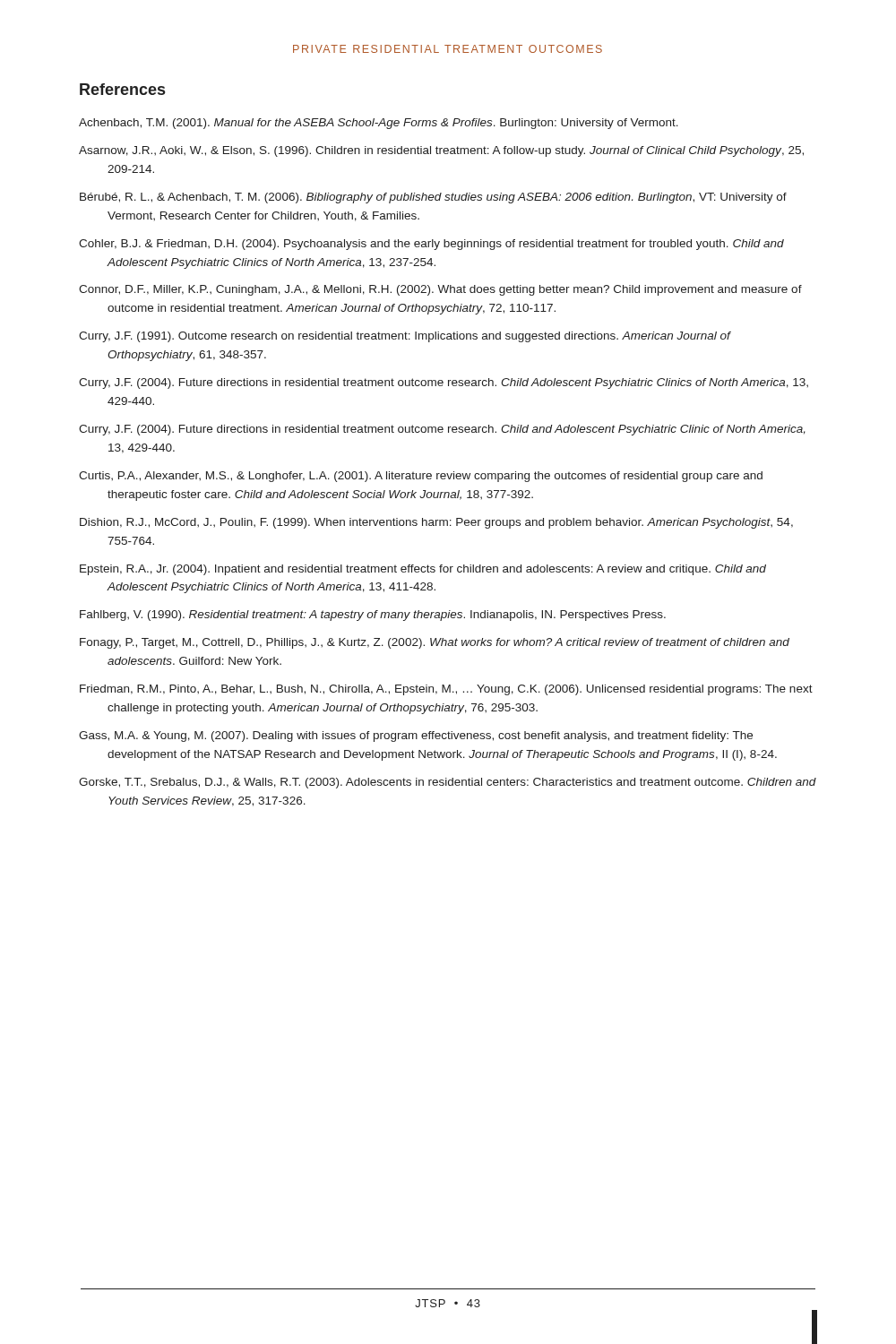Where is the passage that starts "Fonagy, P., Target,"?

pyautogui.click(x=434, y=652)
